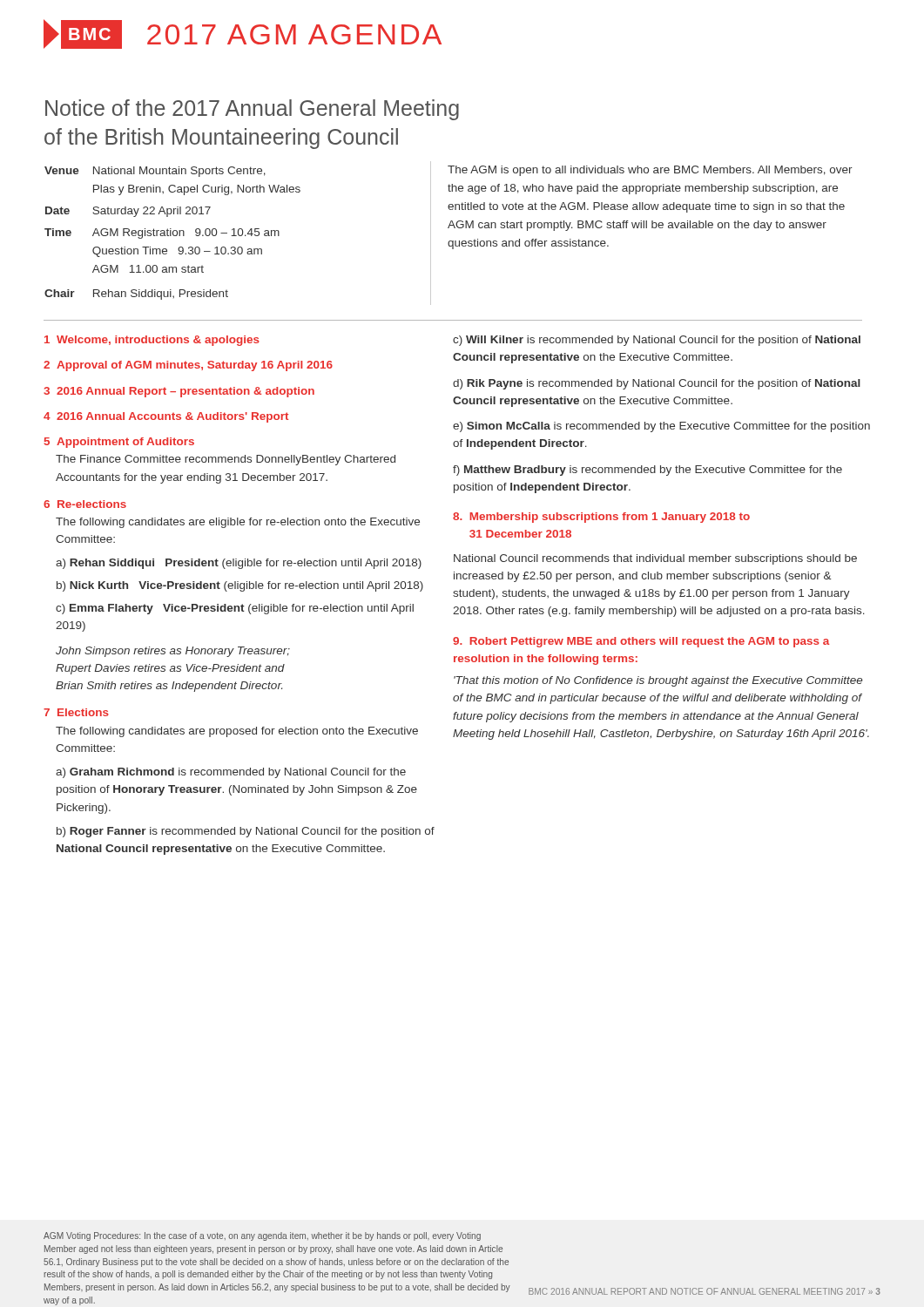The image size is (924, 1307).
Task: Click on the text block starting "8. Membership subscriptions from 1 January 2018"
Action: tap(662, 565)
